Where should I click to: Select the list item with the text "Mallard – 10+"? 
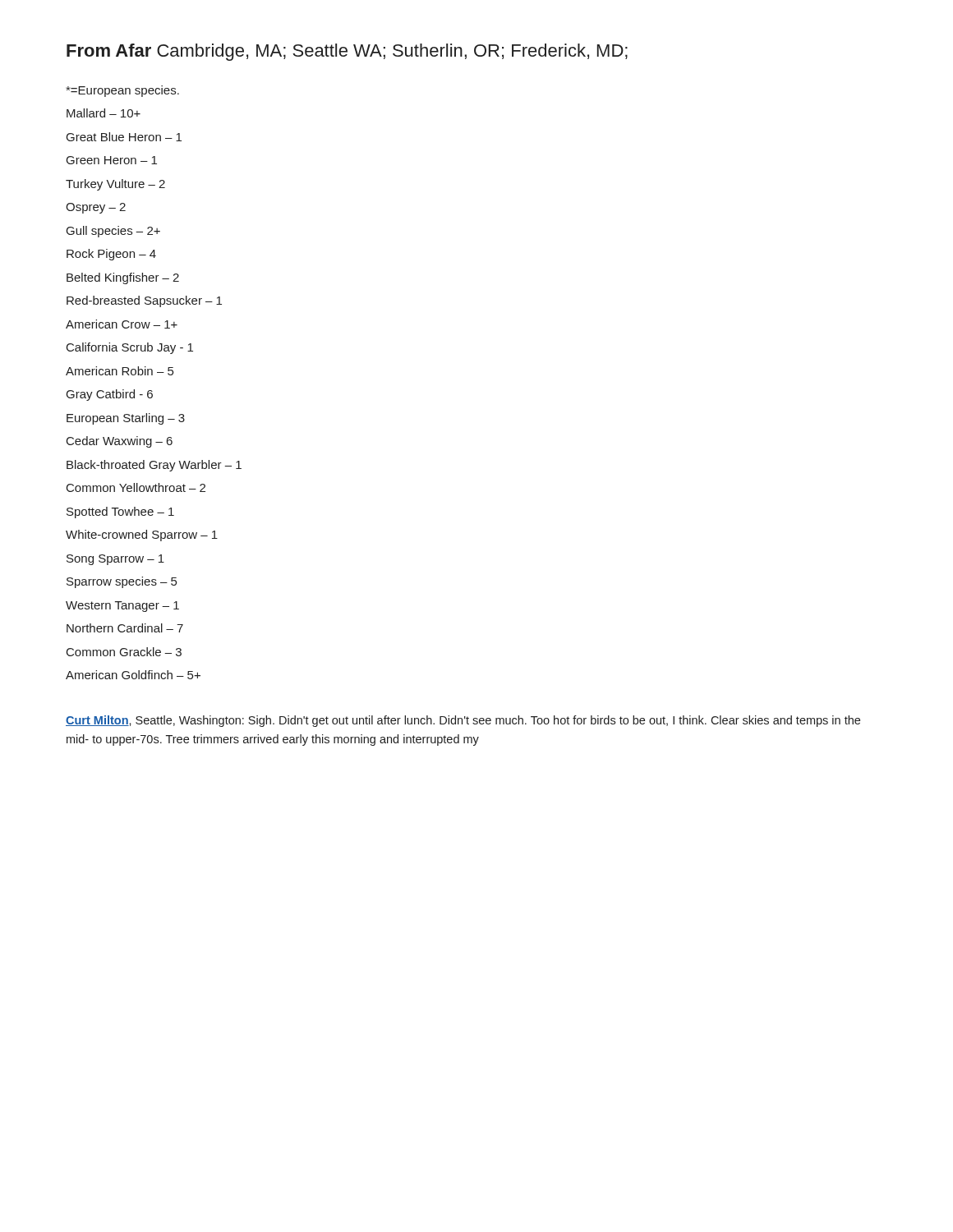point(103,113)
